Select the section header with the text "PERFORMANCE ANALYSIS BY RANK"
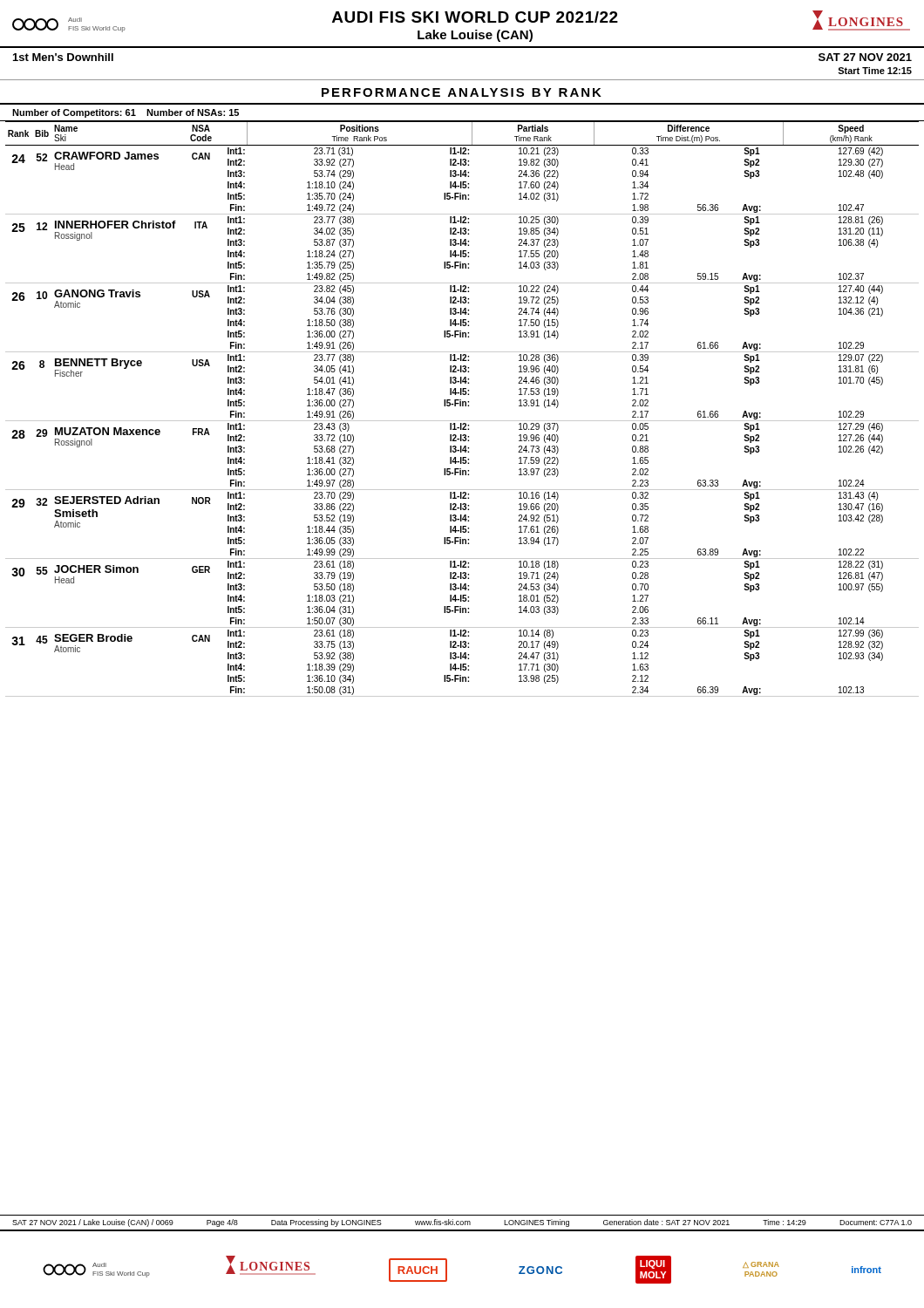The image size is (924, 1308). pyautogui.click(x=462, y=92)
